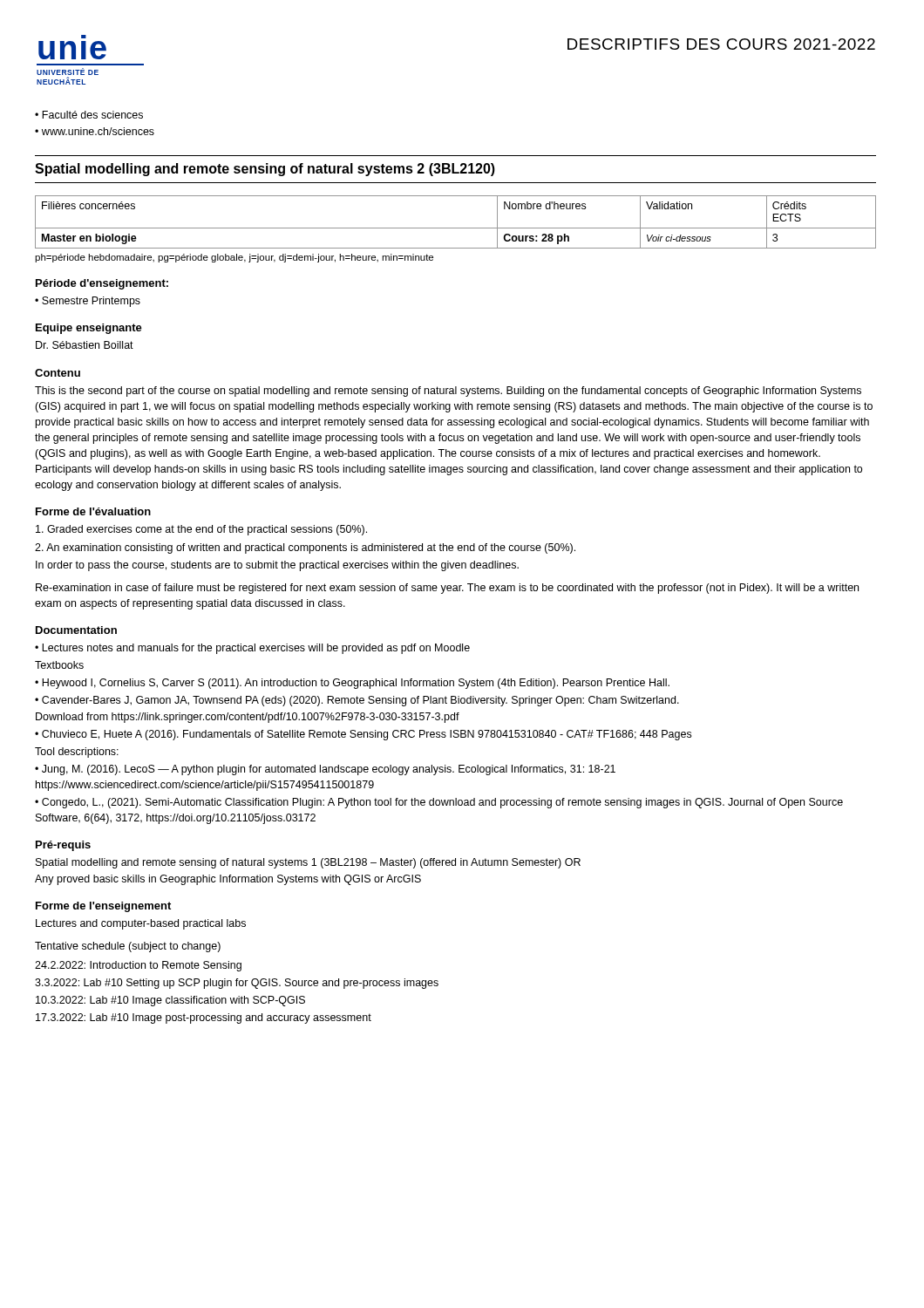This screenshot has width=924, height=1308.
Task: Click on the section header that reads "Equipe enseignante"
Action: click(x=88, y=328)
